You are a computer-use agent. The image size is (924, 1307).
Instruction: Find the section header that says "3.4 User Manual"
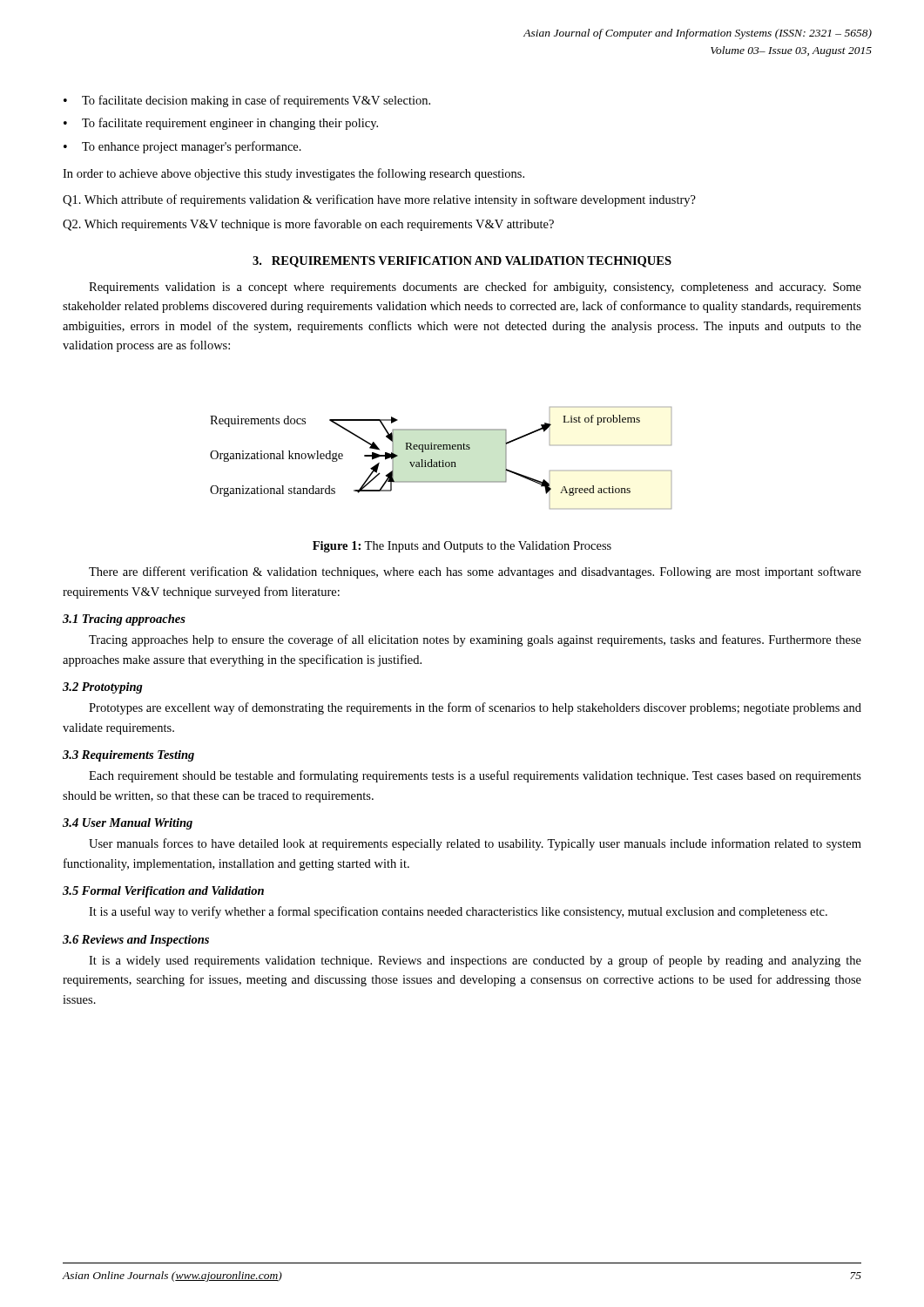[x=128, y=823]
